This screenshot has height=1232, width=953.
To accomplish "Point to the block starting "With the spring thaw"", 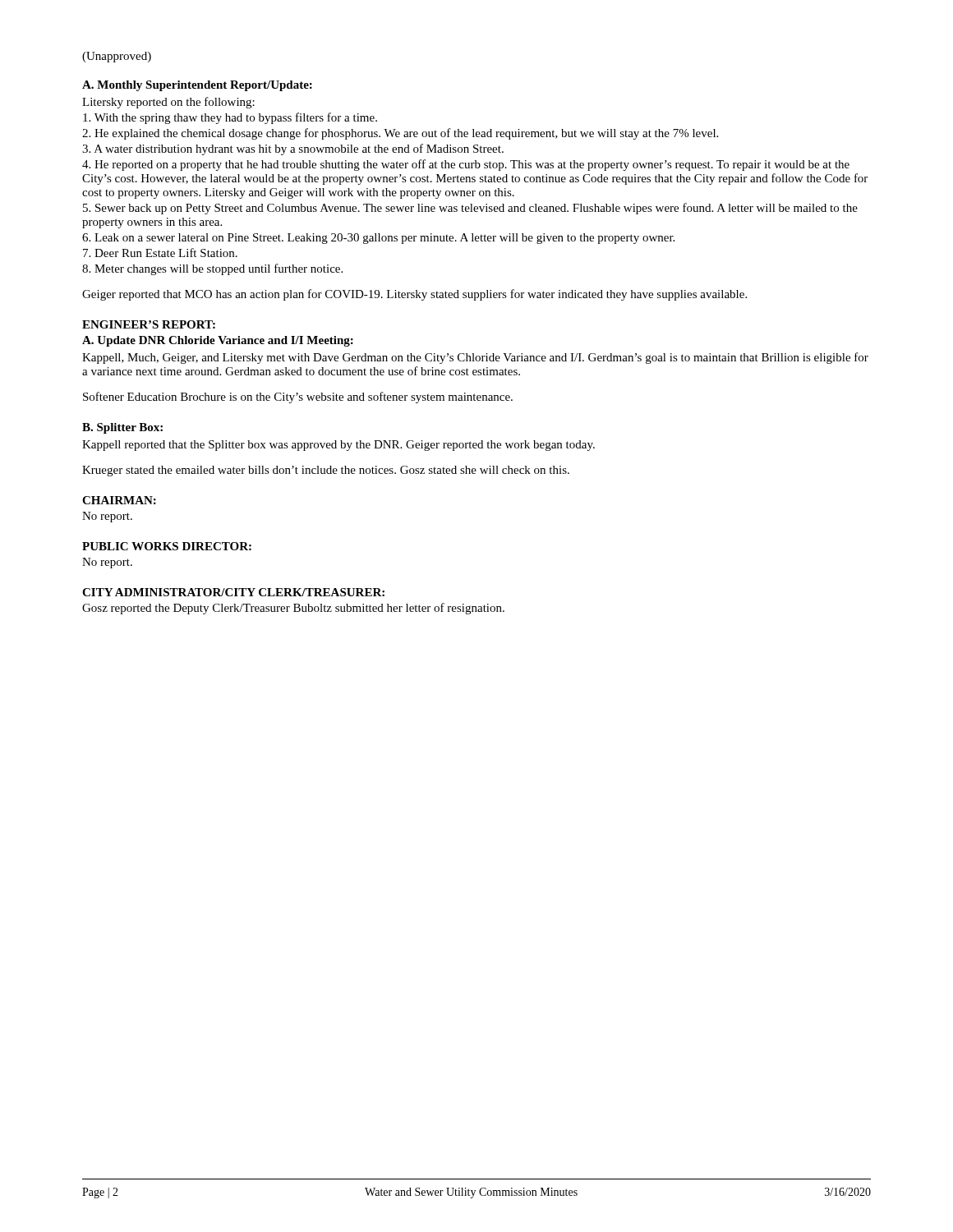I will click(x=230, y=117).
